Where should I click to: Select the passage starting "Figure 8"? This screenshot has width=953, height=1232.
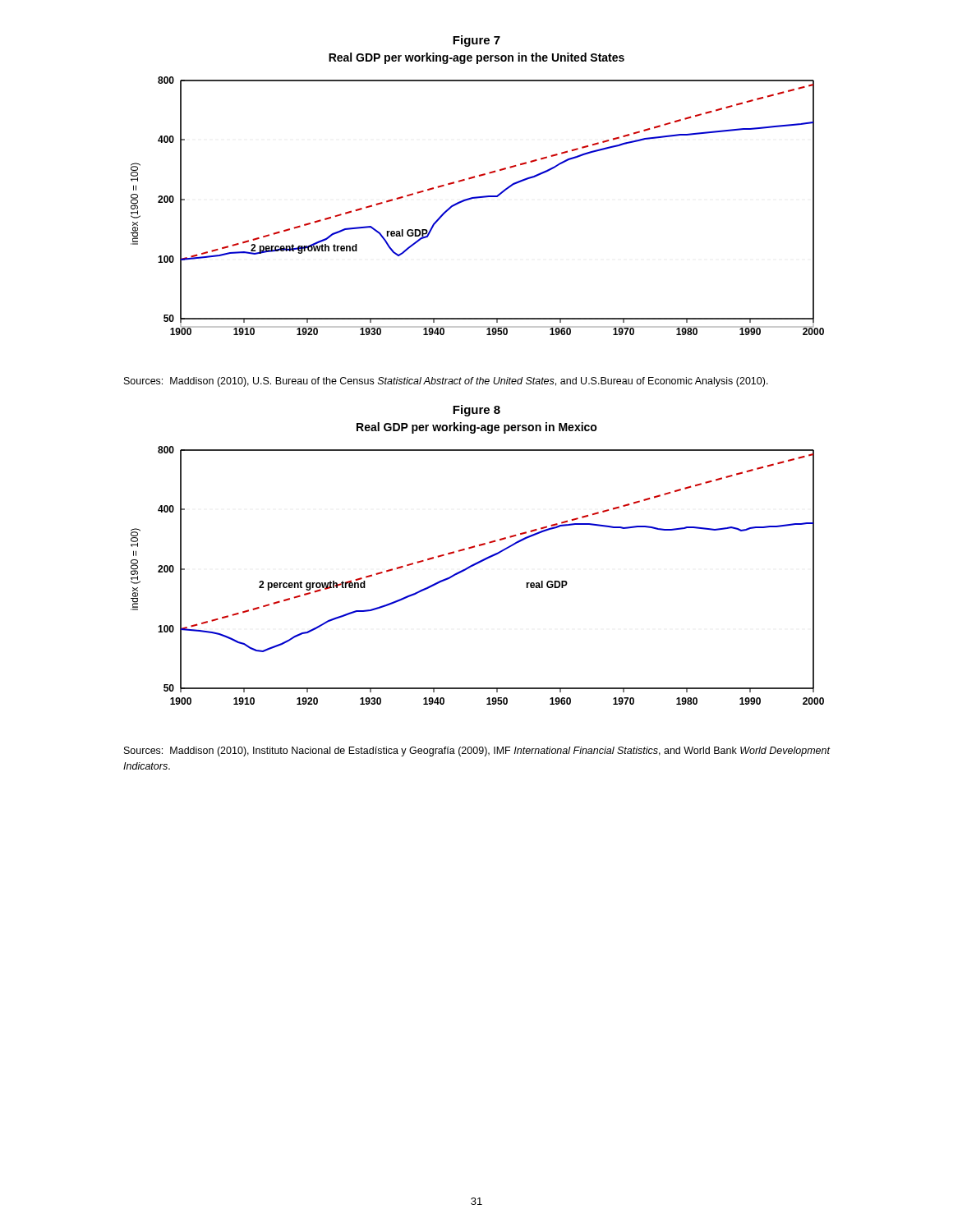(x=476, y=409)
